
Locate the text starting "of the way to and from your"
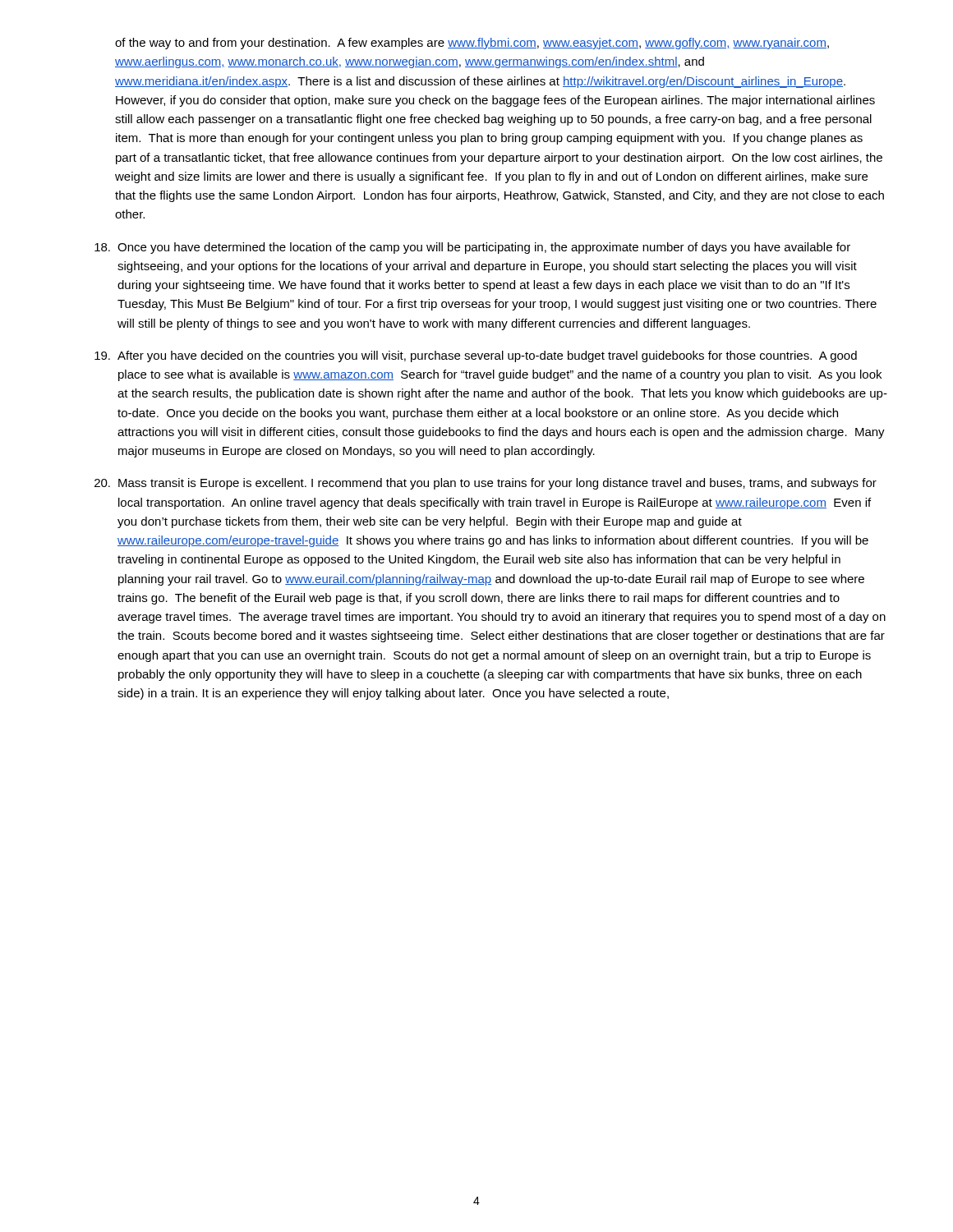pos(500,128)
